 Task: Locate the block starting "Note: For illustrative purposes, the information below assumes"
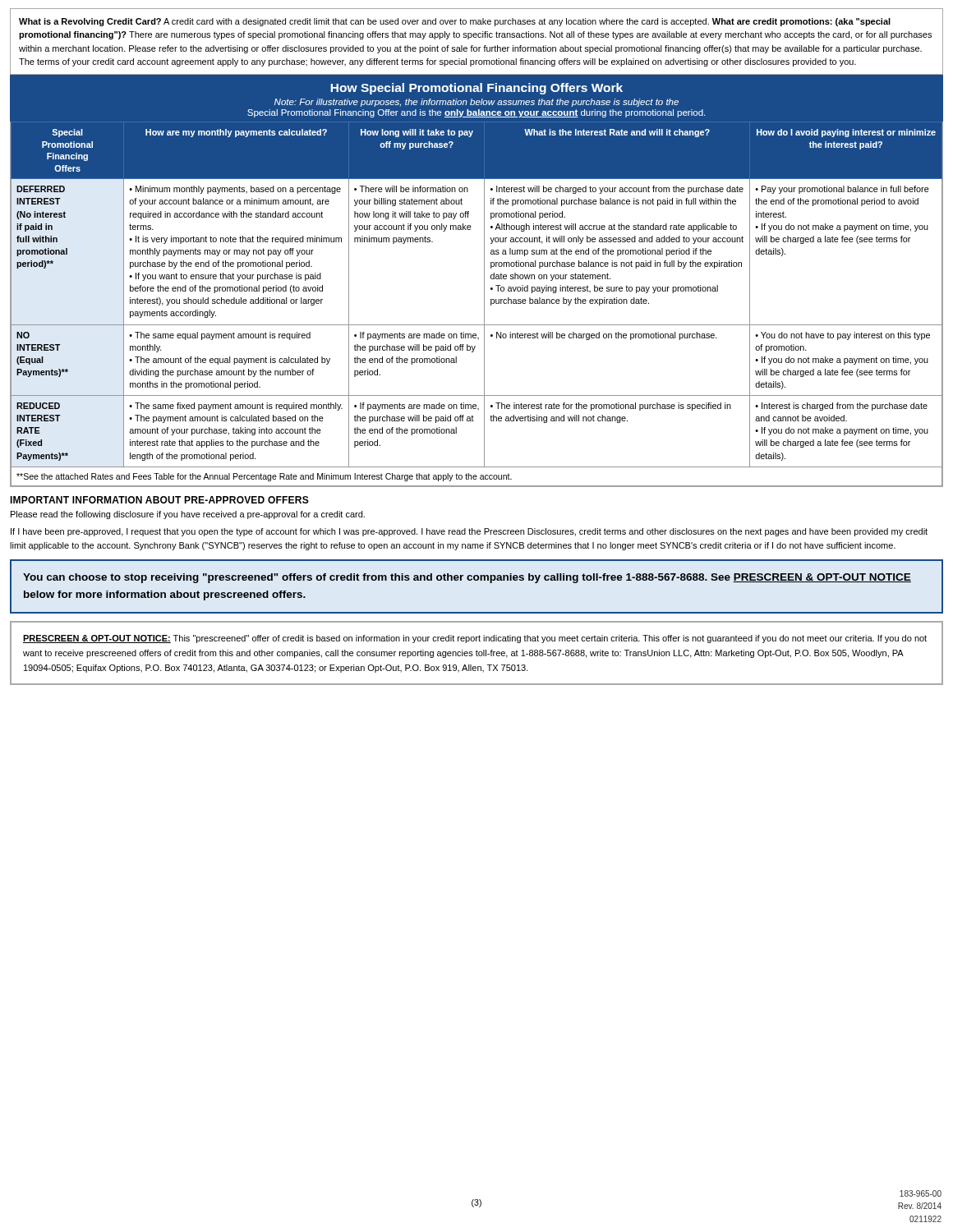click(476, 102)
